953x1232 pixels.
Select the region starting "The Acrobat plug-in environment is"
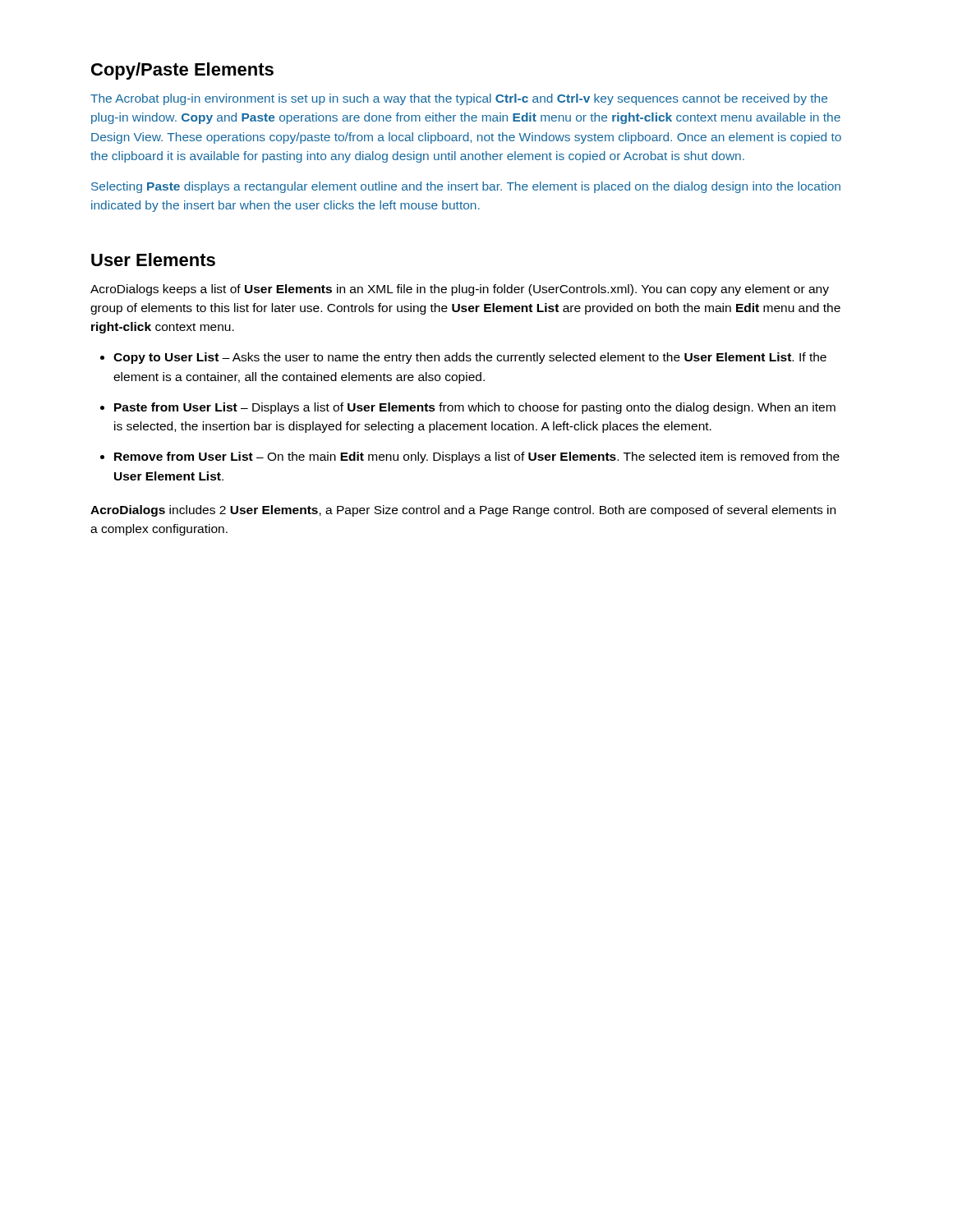(468, 127)
